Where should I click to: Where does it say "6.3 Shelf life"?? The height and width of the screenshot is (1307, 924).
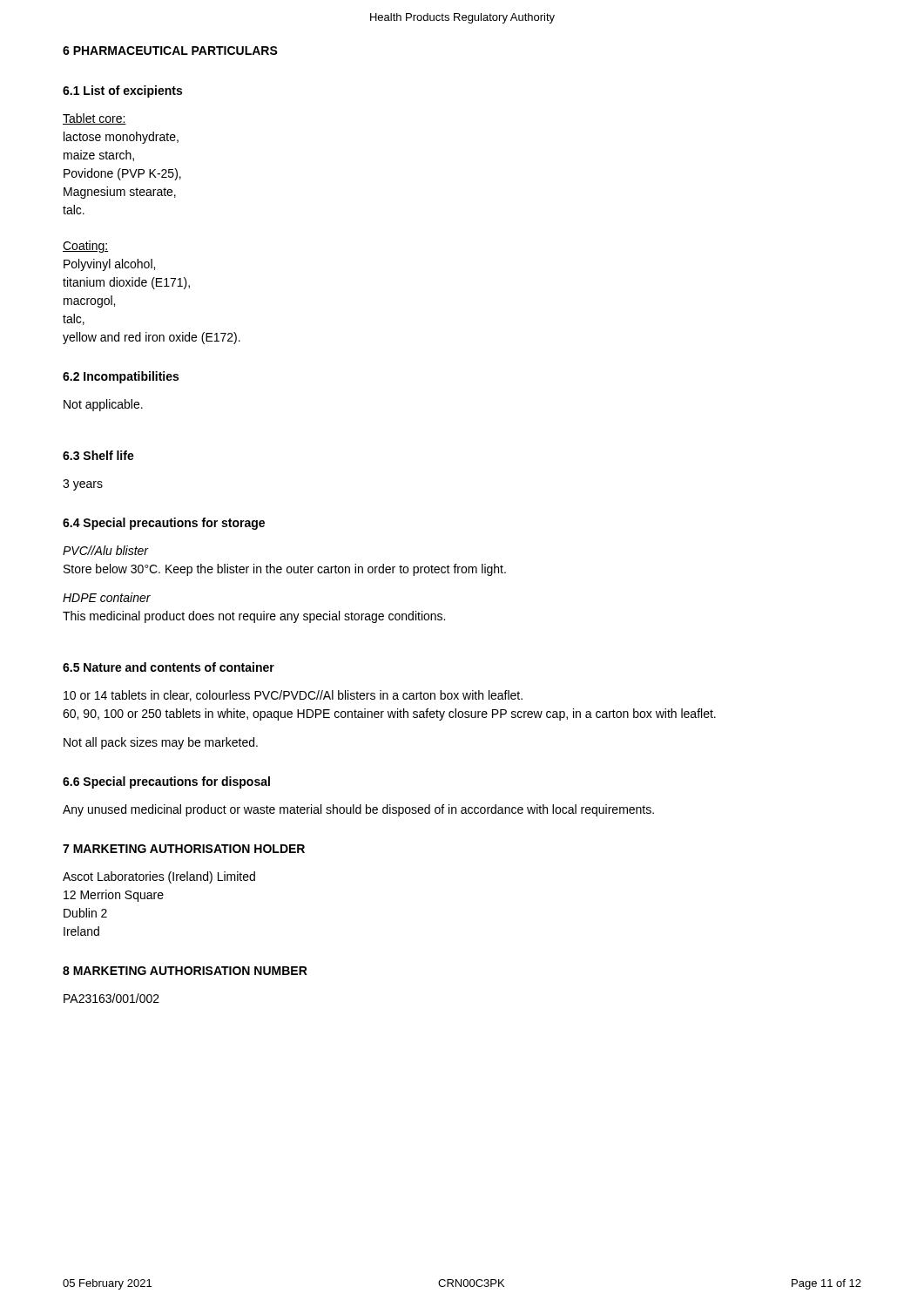(98, 456)
